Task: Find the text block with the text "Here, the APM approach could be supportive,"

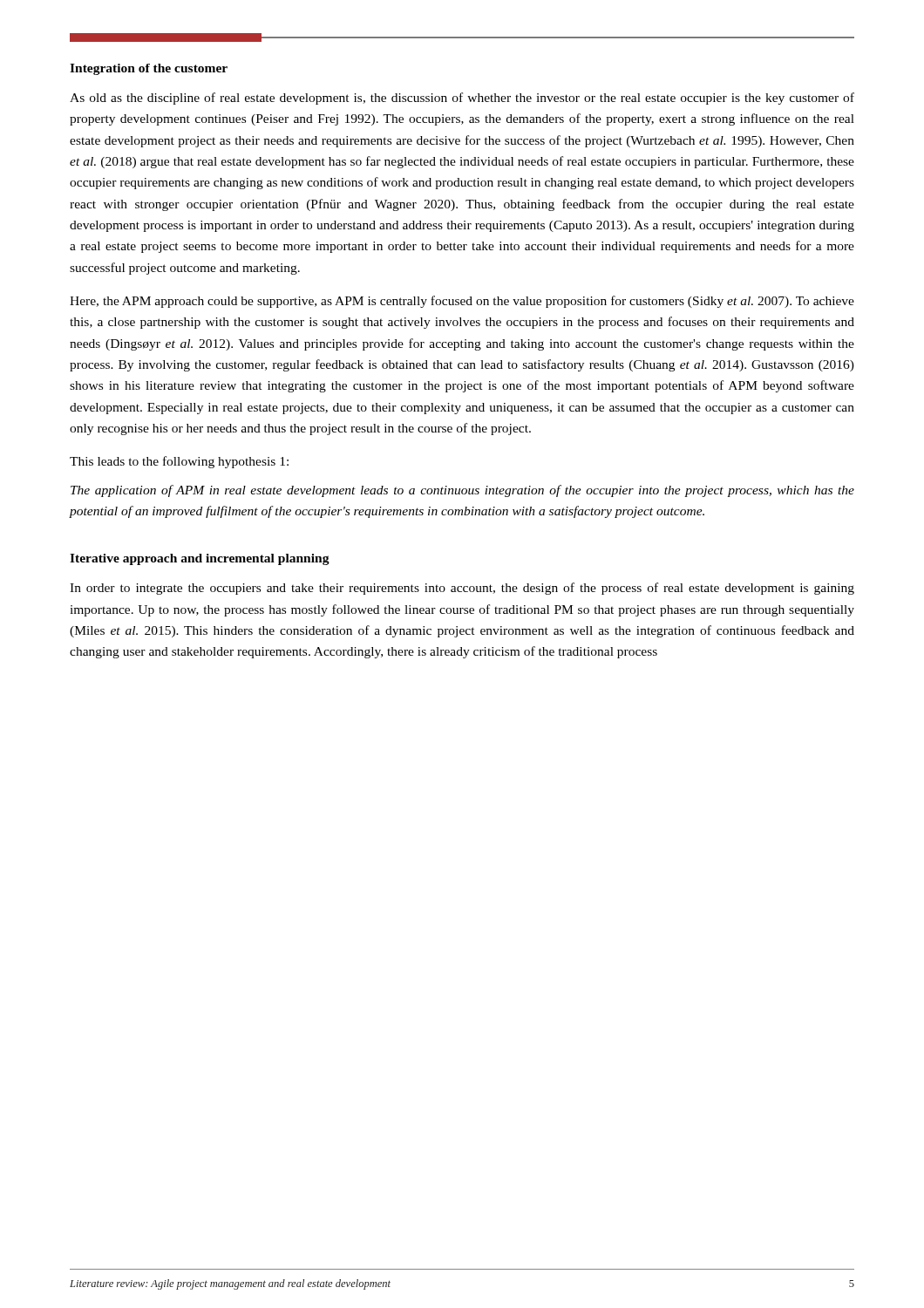Action: pyautogui.click(x=462, y=364)
